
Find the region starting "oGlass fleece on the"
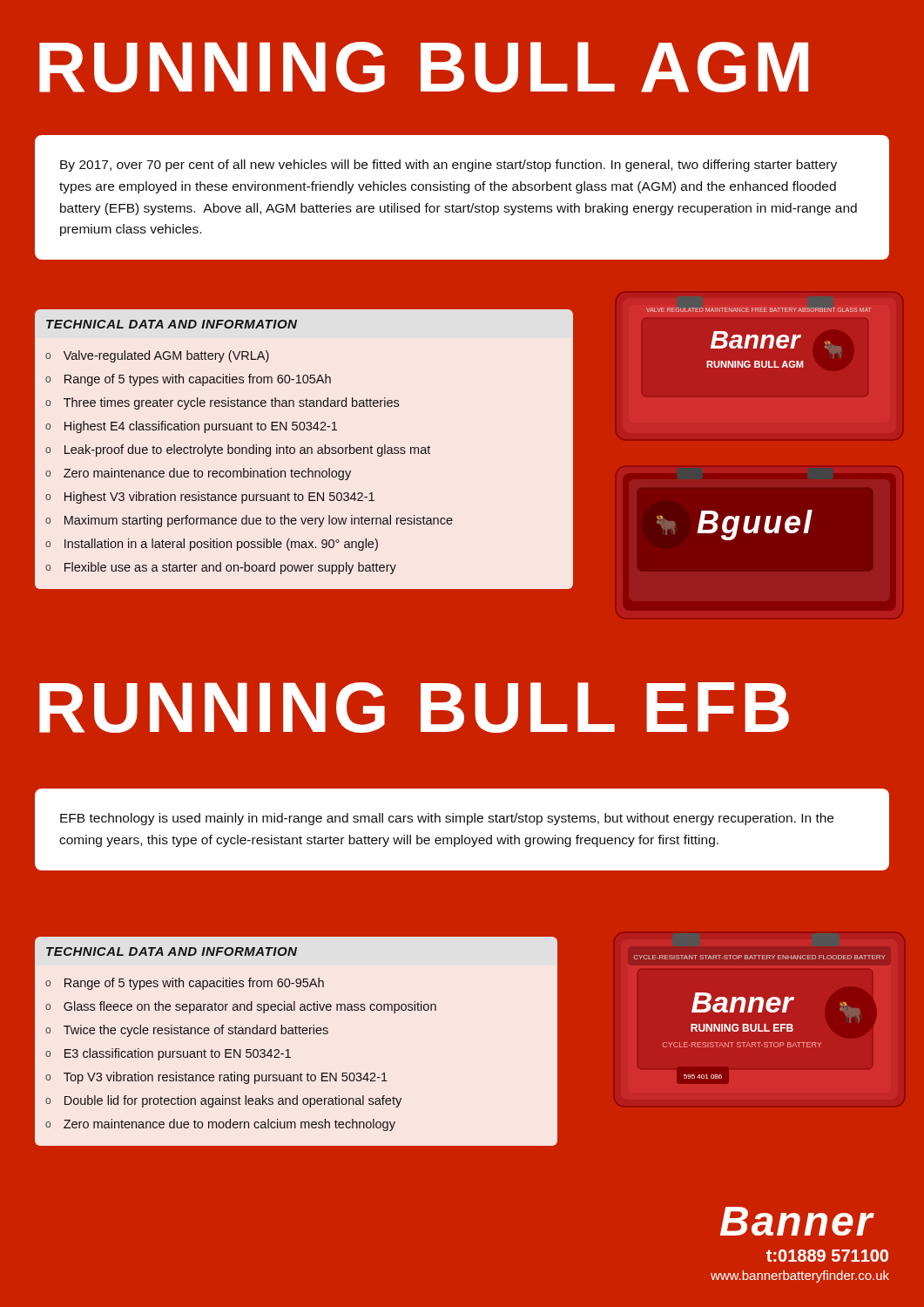tap(241, 1007)
